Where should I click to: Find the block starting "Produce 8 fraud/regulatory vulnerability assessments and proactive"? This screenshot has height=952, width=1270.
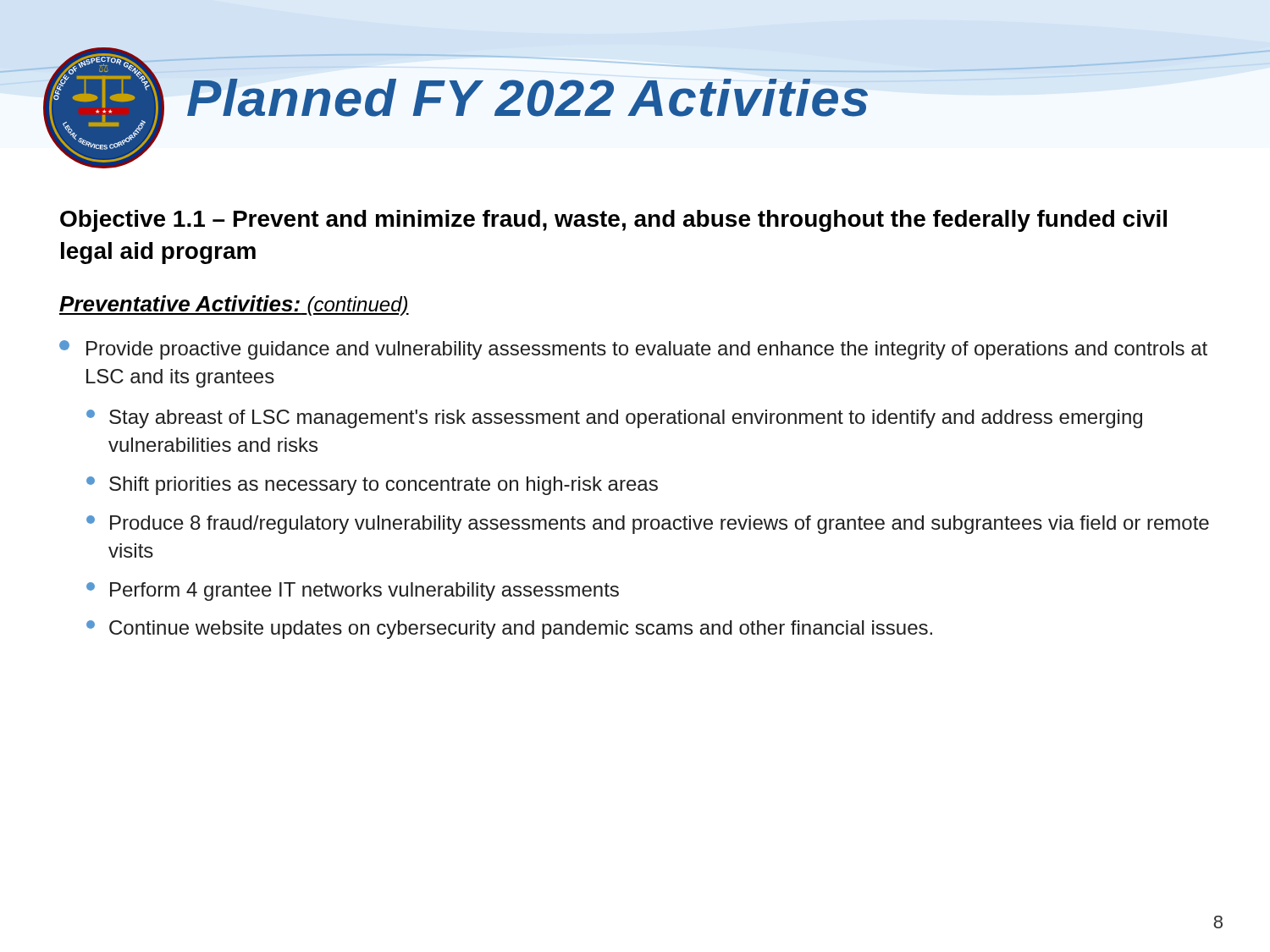tap(649, 537)
